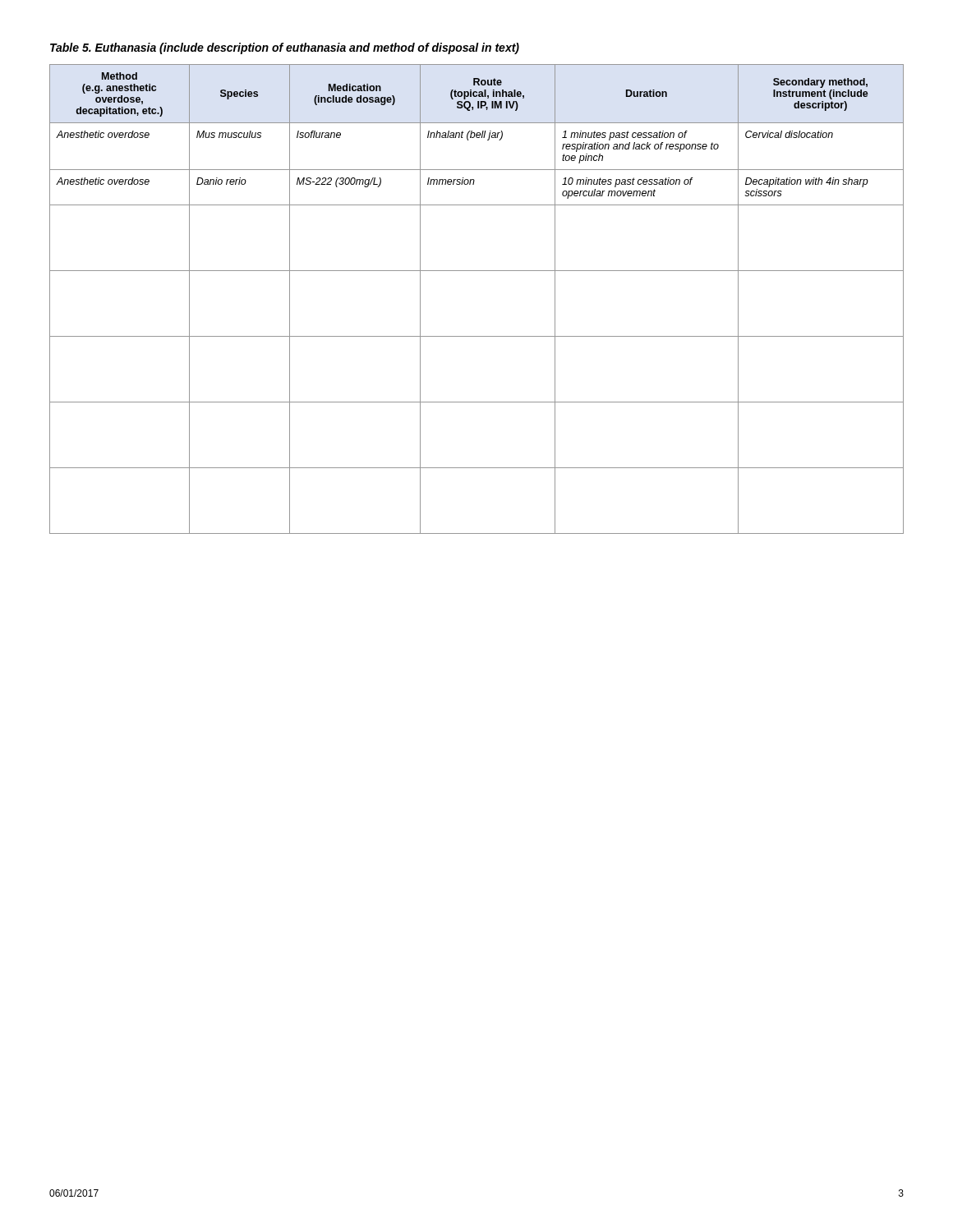Image resolution: width=953 pixels, height=1232 pixels.
Task: Locate a caption
Action: point(284,48)
